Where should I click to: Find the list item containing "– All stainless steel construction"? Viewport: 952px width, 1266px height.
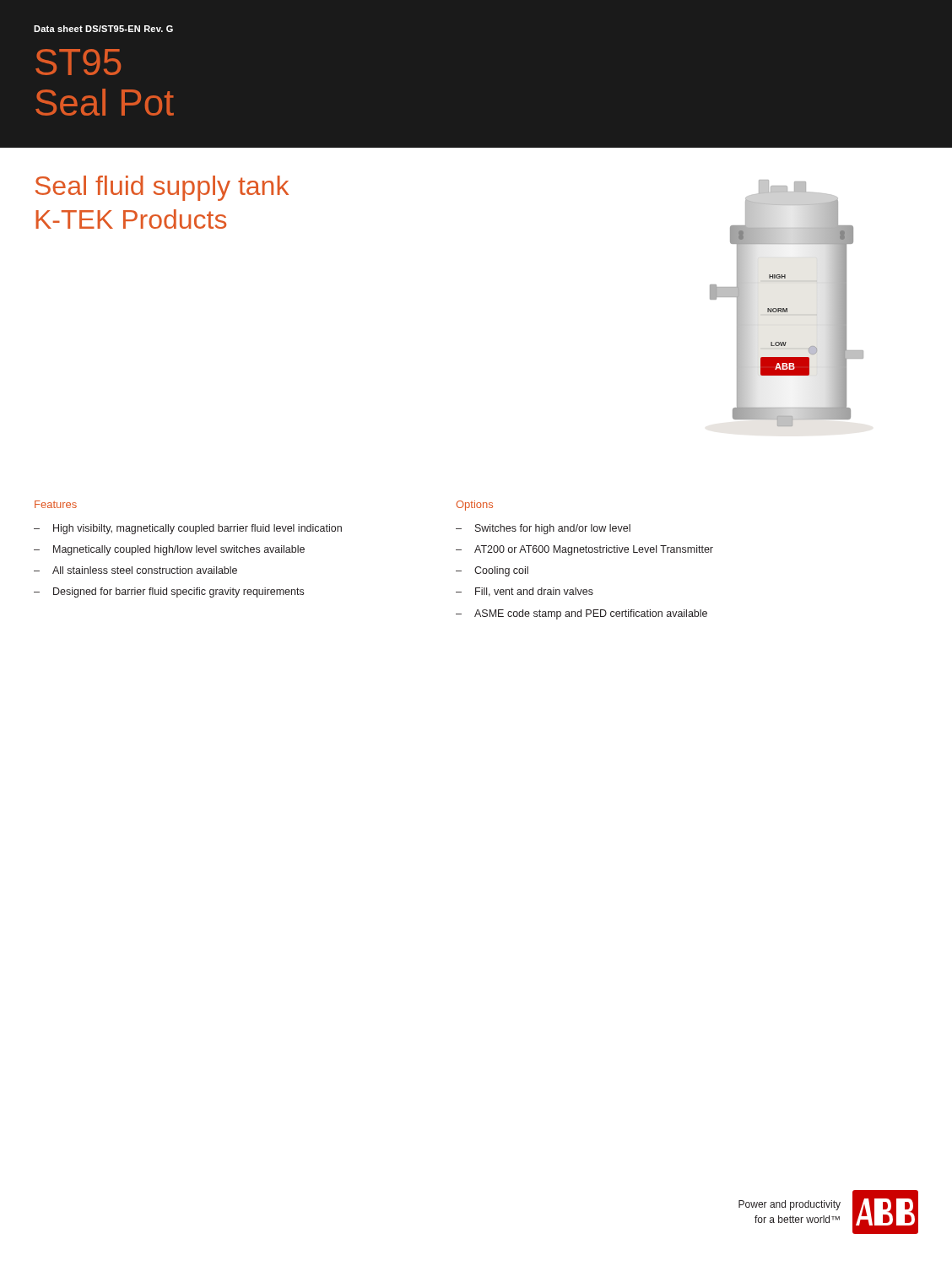136,571
